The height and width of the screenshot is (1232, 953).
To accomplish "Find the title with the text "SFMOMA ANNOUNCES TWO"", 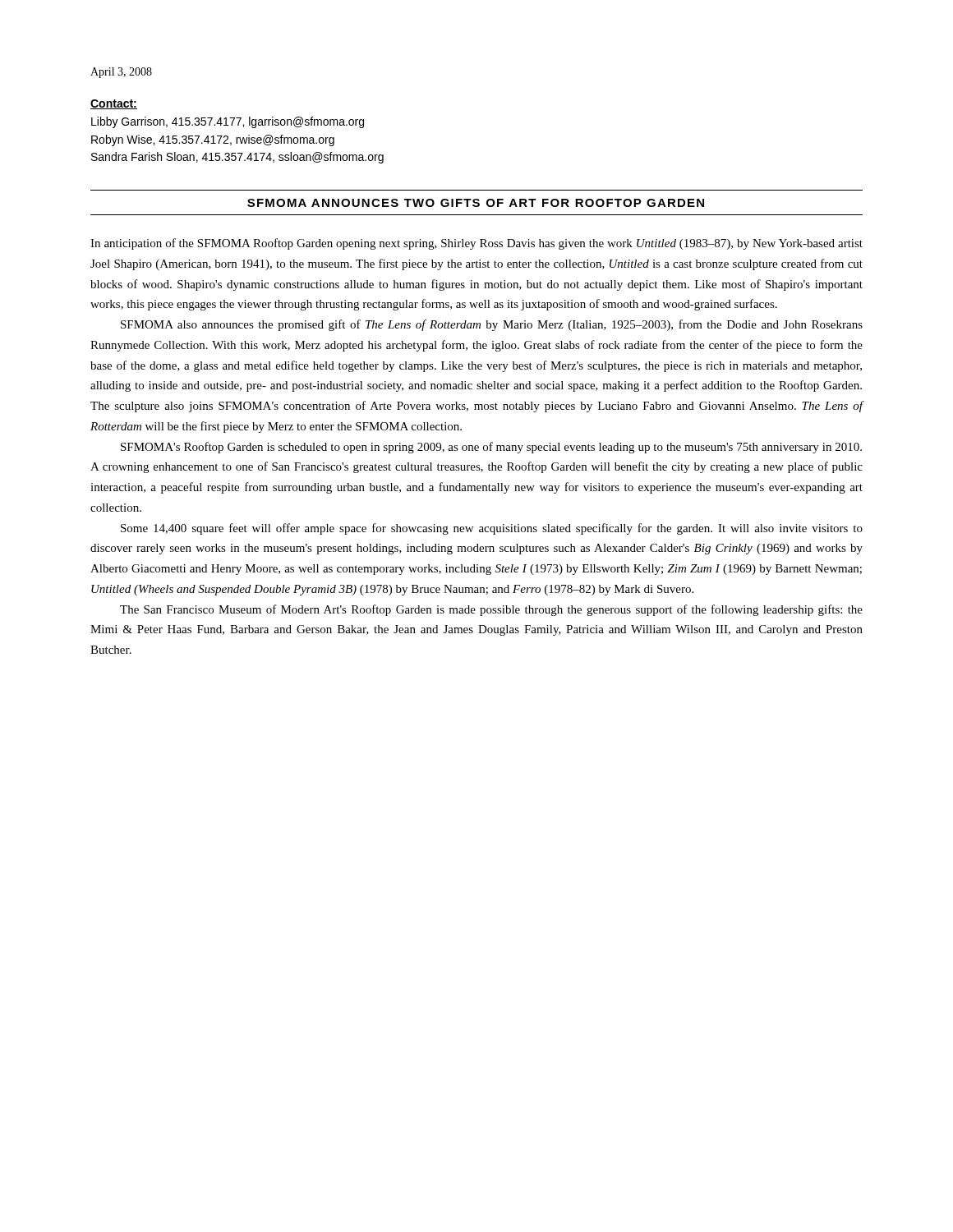I will pyautogui.click(x=476, y=202).
